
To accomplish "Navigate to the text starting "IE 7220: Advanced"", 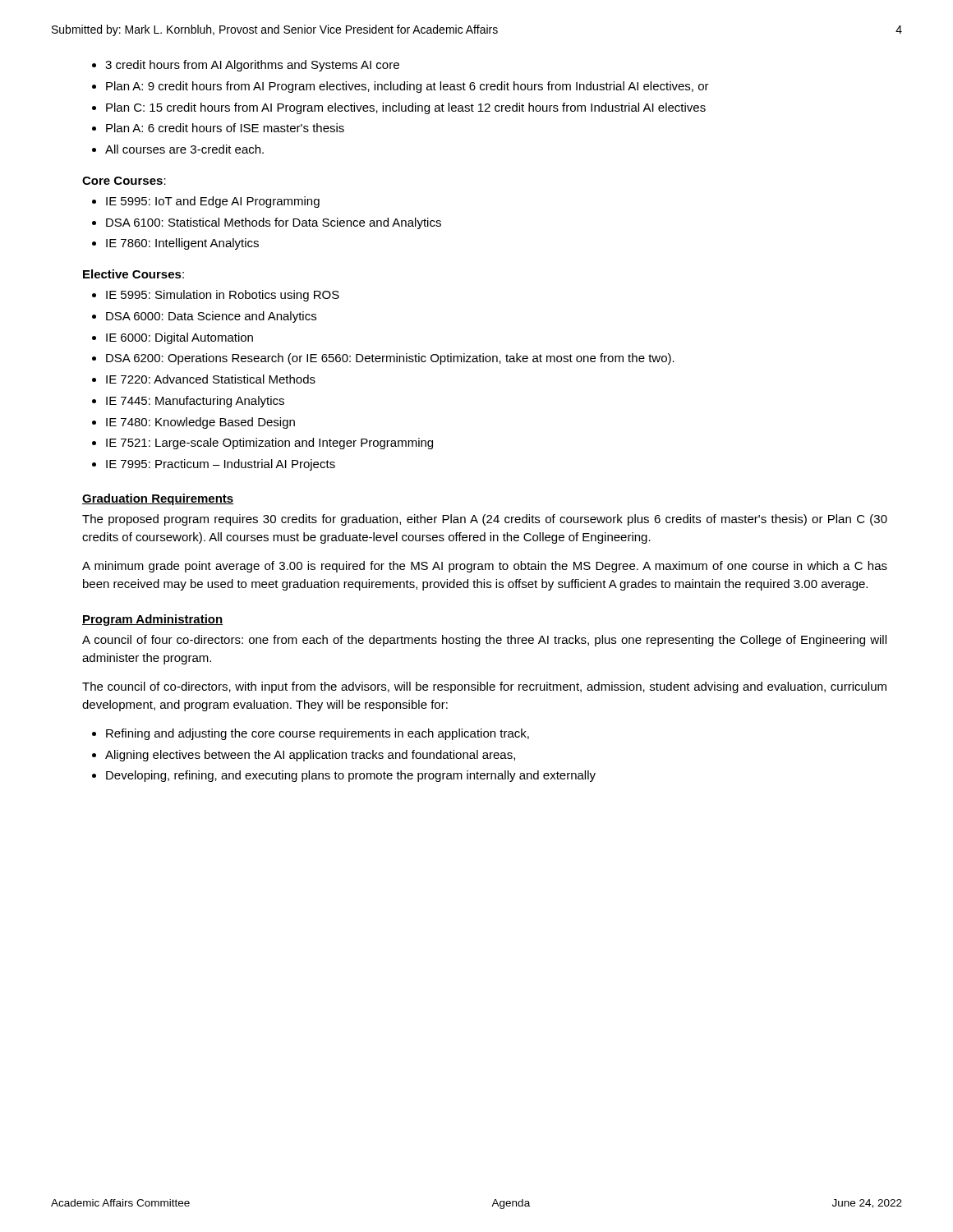I will pos(211,379).
